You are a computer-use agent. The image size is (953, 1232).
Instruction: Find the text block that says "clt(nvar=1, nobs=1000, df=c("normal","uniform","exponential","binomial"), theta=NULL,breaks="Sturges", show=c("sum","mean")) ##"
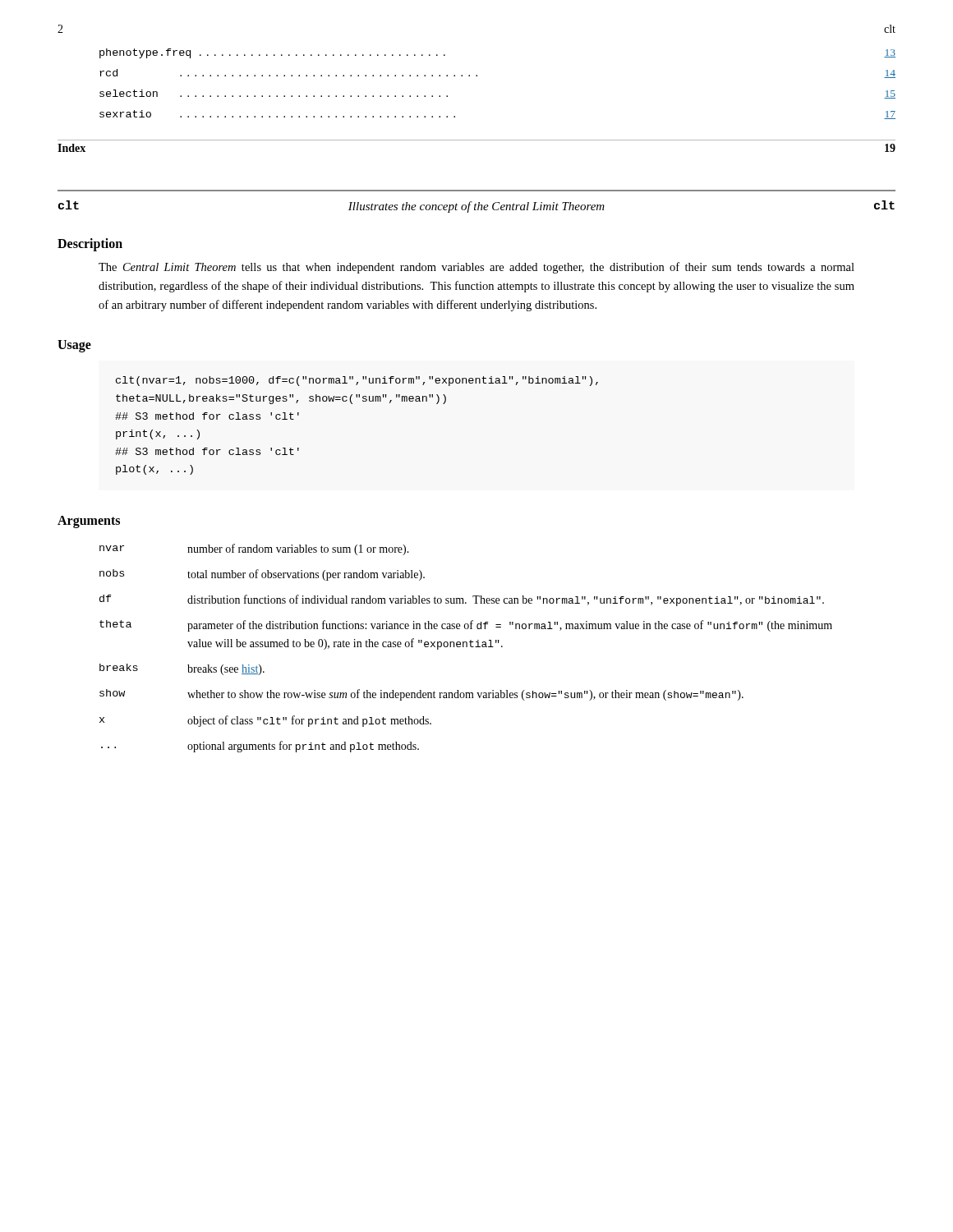357,381
